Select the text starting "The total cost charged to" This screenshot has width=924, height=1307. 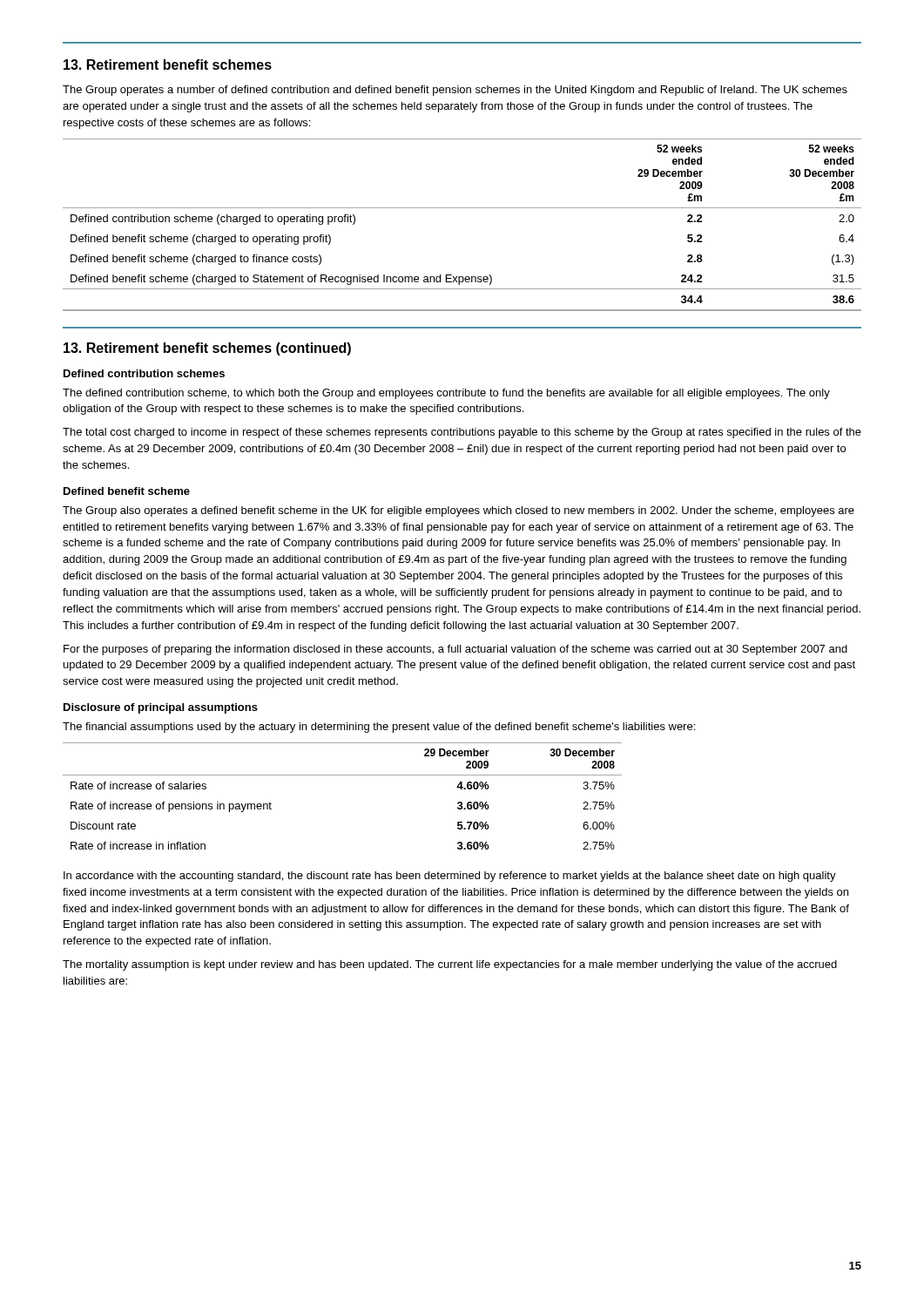pyautogui.click(x=462, y=449)
